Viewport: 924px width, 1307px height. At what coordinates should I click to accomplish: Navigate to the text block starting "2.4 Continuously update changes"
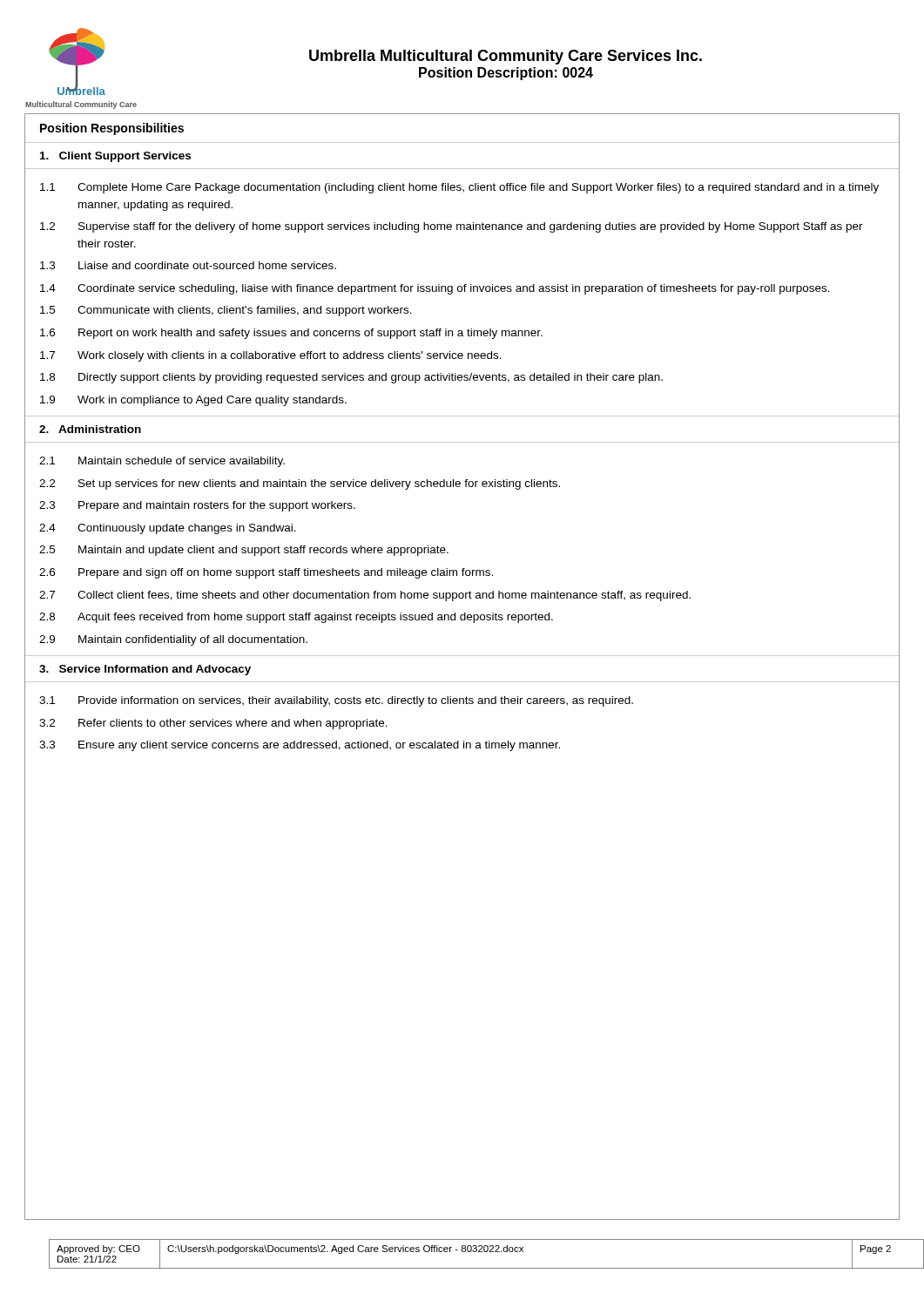click(x=168, y=529)
